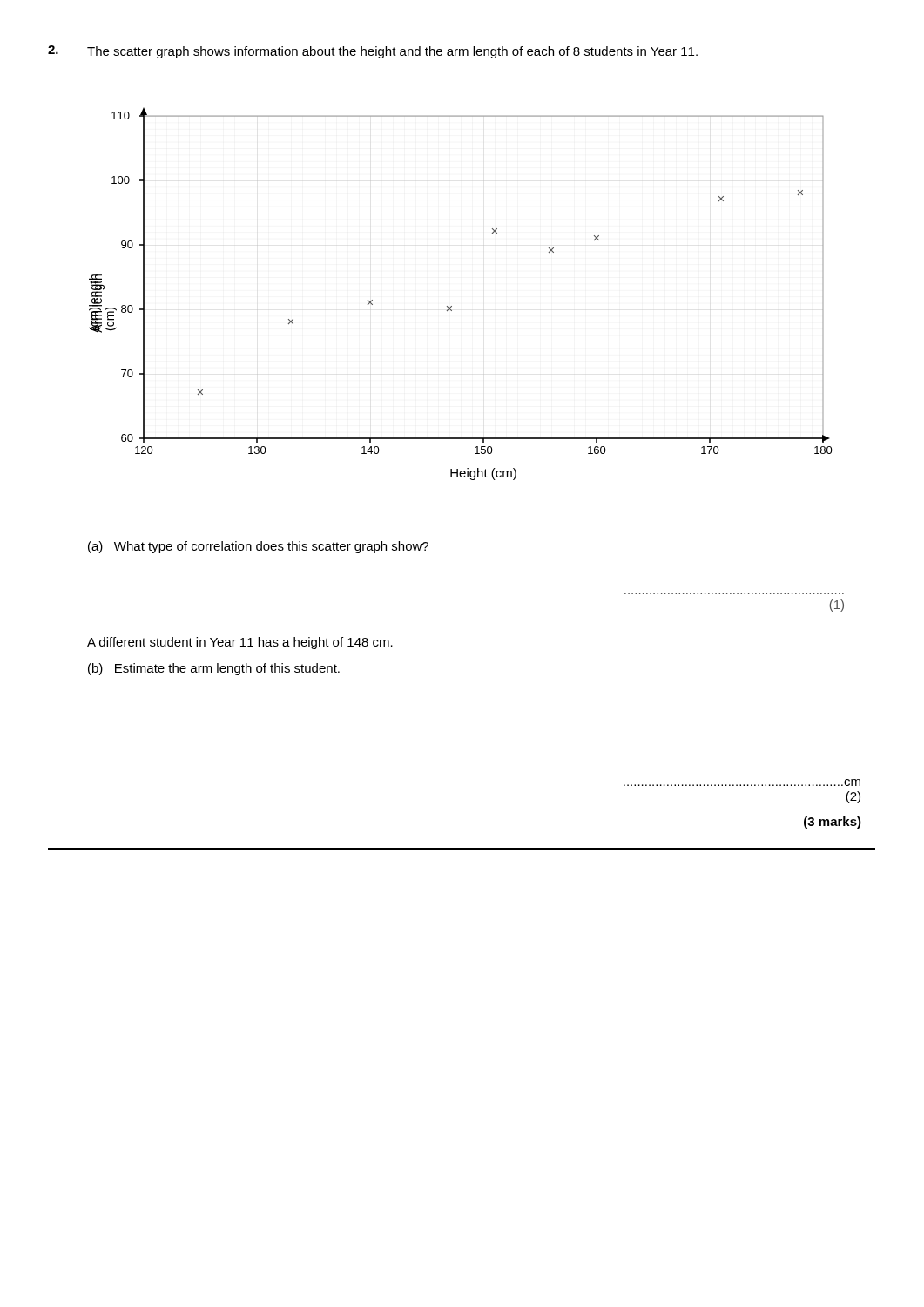Click on the text block that reads "(a) What type of"
This screenshot has height=1307, width=924.
tap(258, 546)
